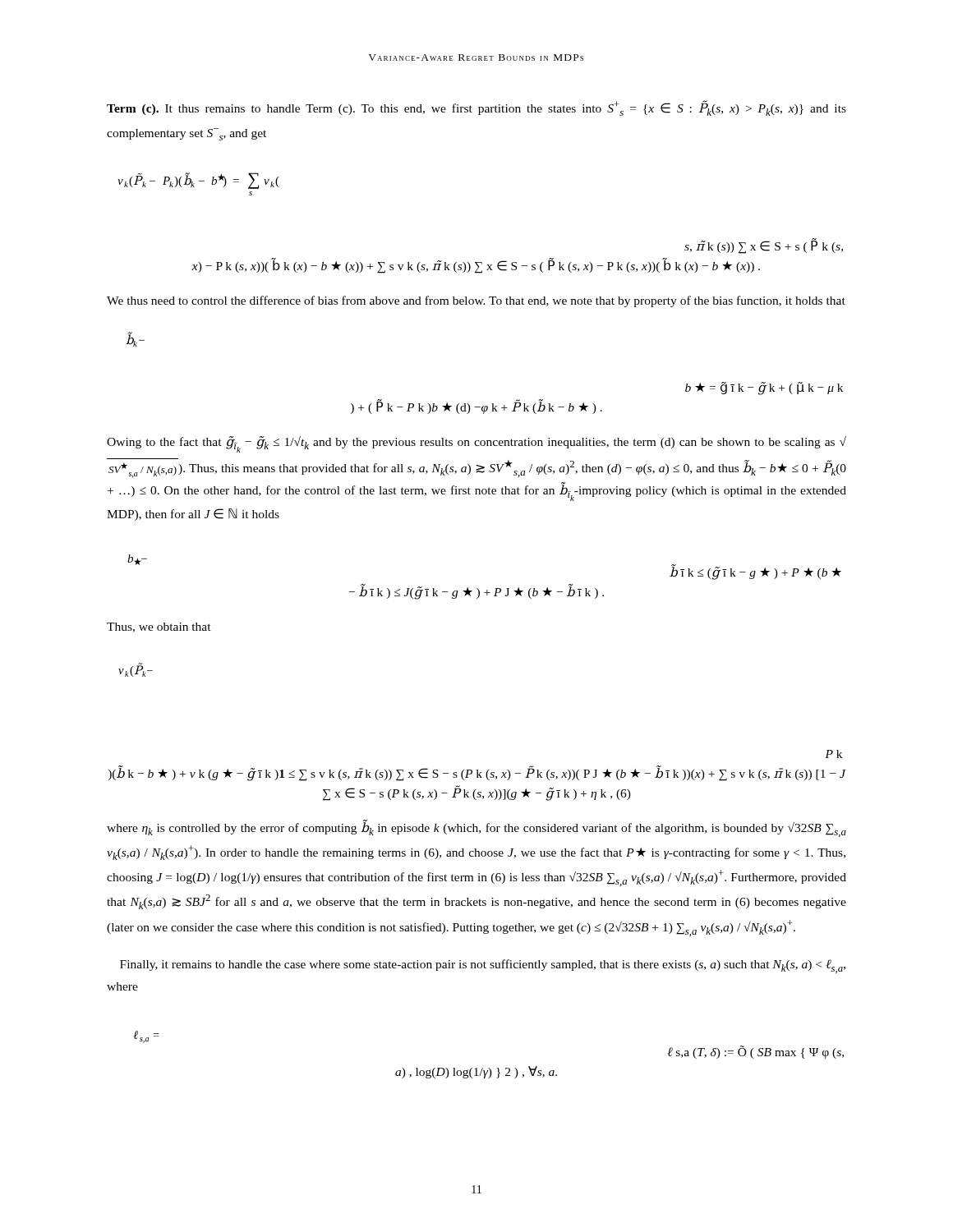953x1232 pixels.
Task: Locate the formula that reads "ℓ s,a = ℓ"
Action: click(146, 1037)
